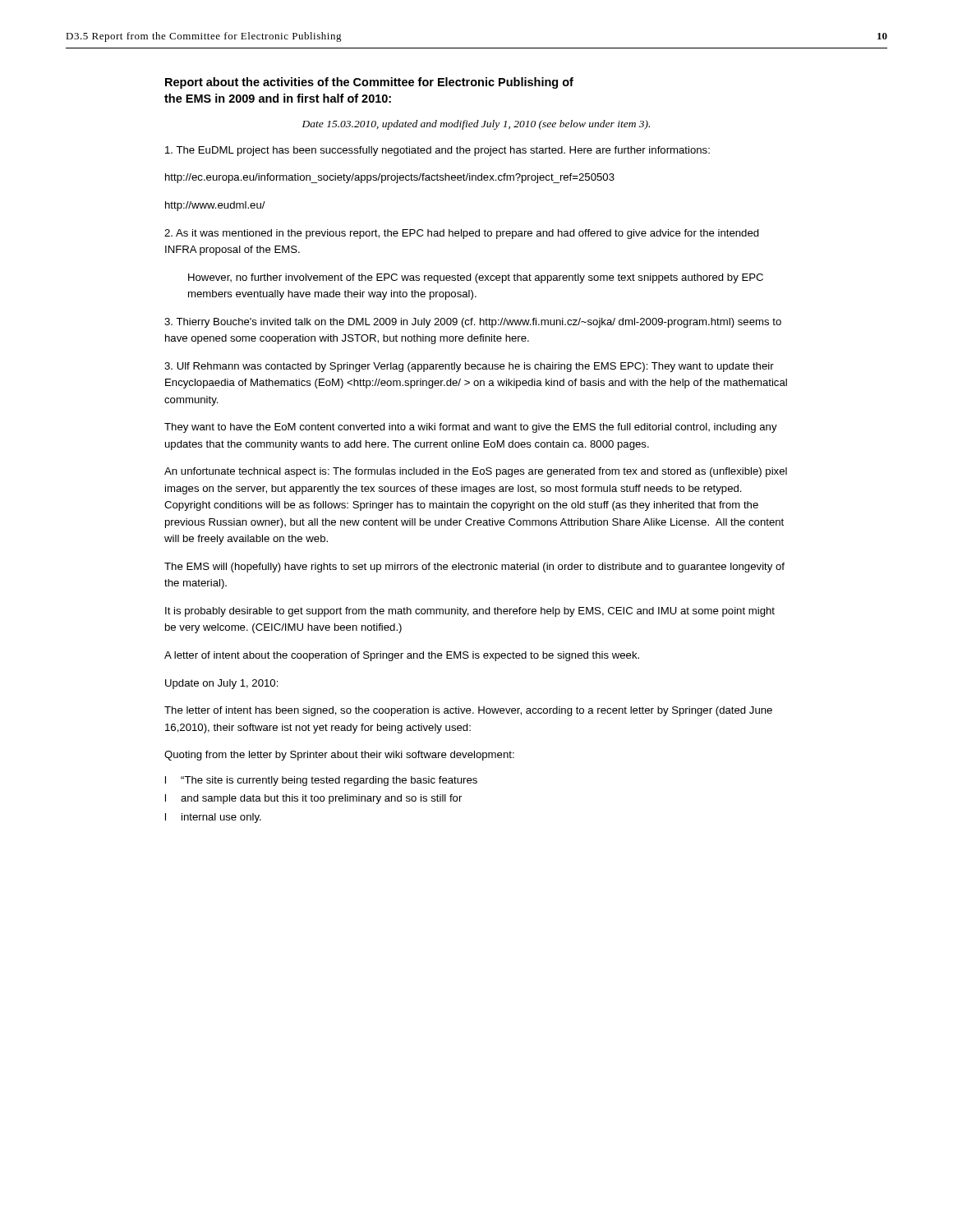953x1232 pixels.
Task: Select the text block containing "However, no further involvement of the EPC"
Action: point(488,286)
